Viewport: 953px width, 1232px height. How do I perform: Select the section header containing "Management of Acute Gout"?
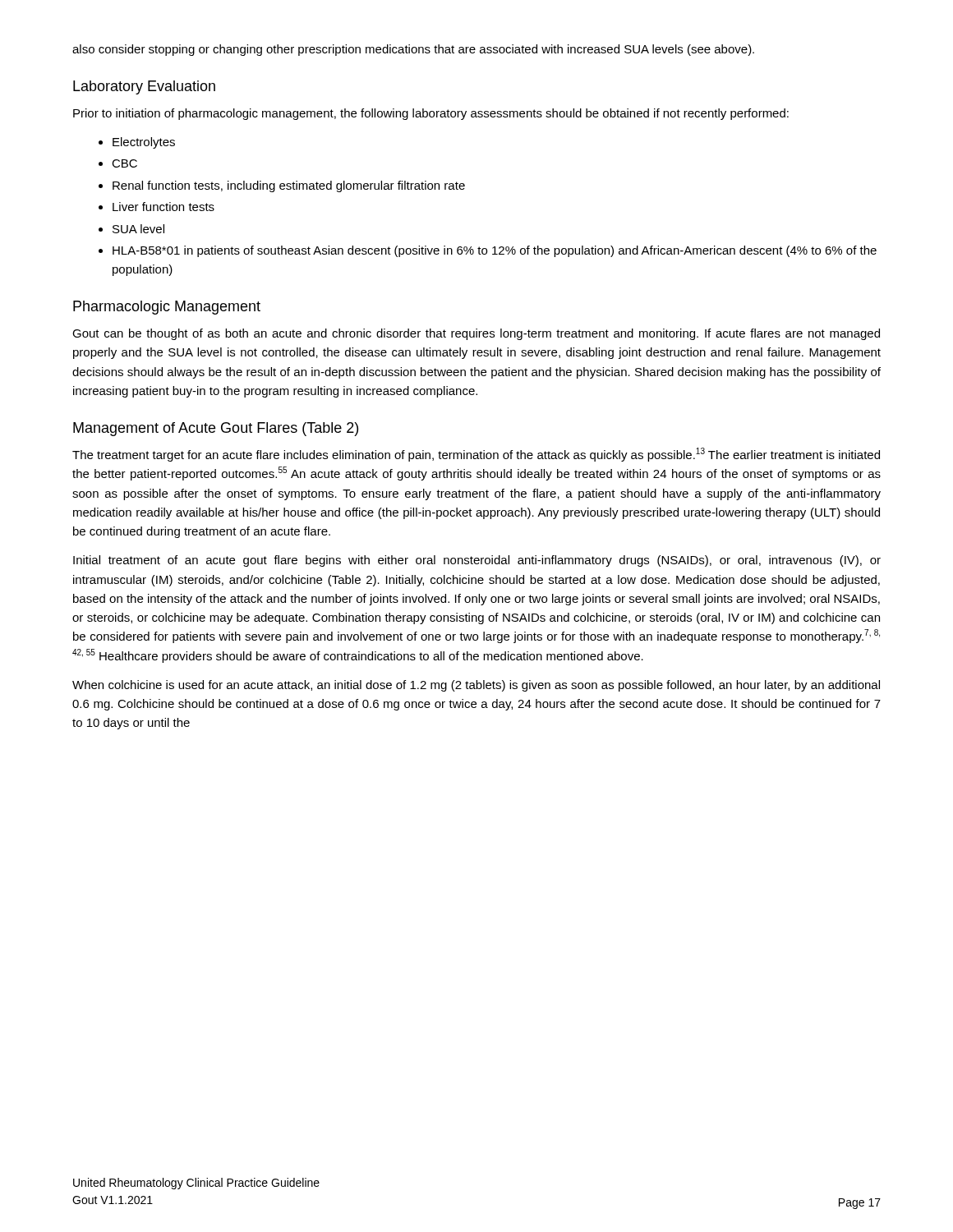216,429
